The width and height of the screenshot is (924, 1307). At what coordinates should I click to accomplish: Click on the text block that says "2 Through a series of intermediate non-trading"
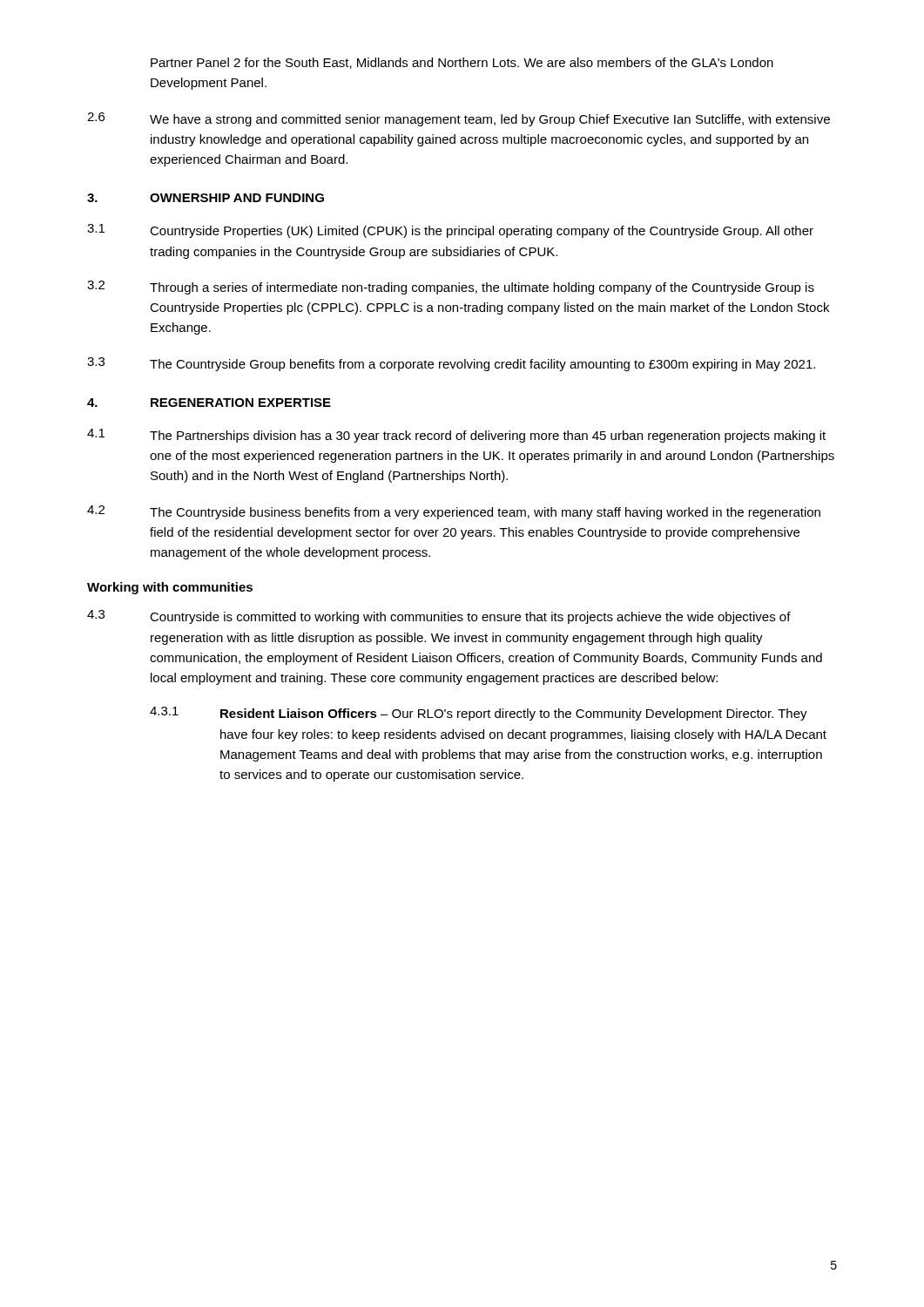pyautogui.click(x=462, y=307)
